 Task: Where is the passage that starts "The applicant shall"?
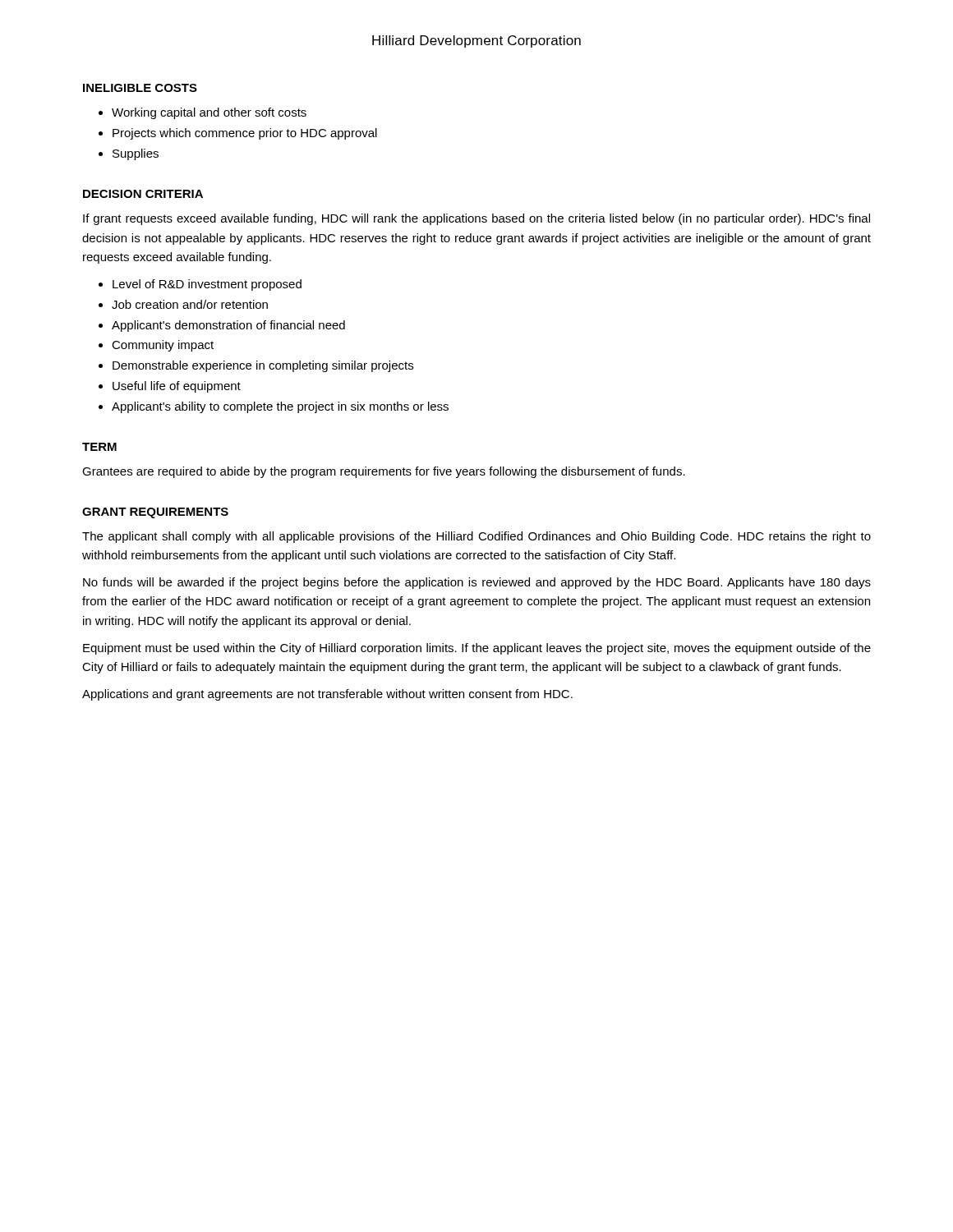[x=476, y=545]
